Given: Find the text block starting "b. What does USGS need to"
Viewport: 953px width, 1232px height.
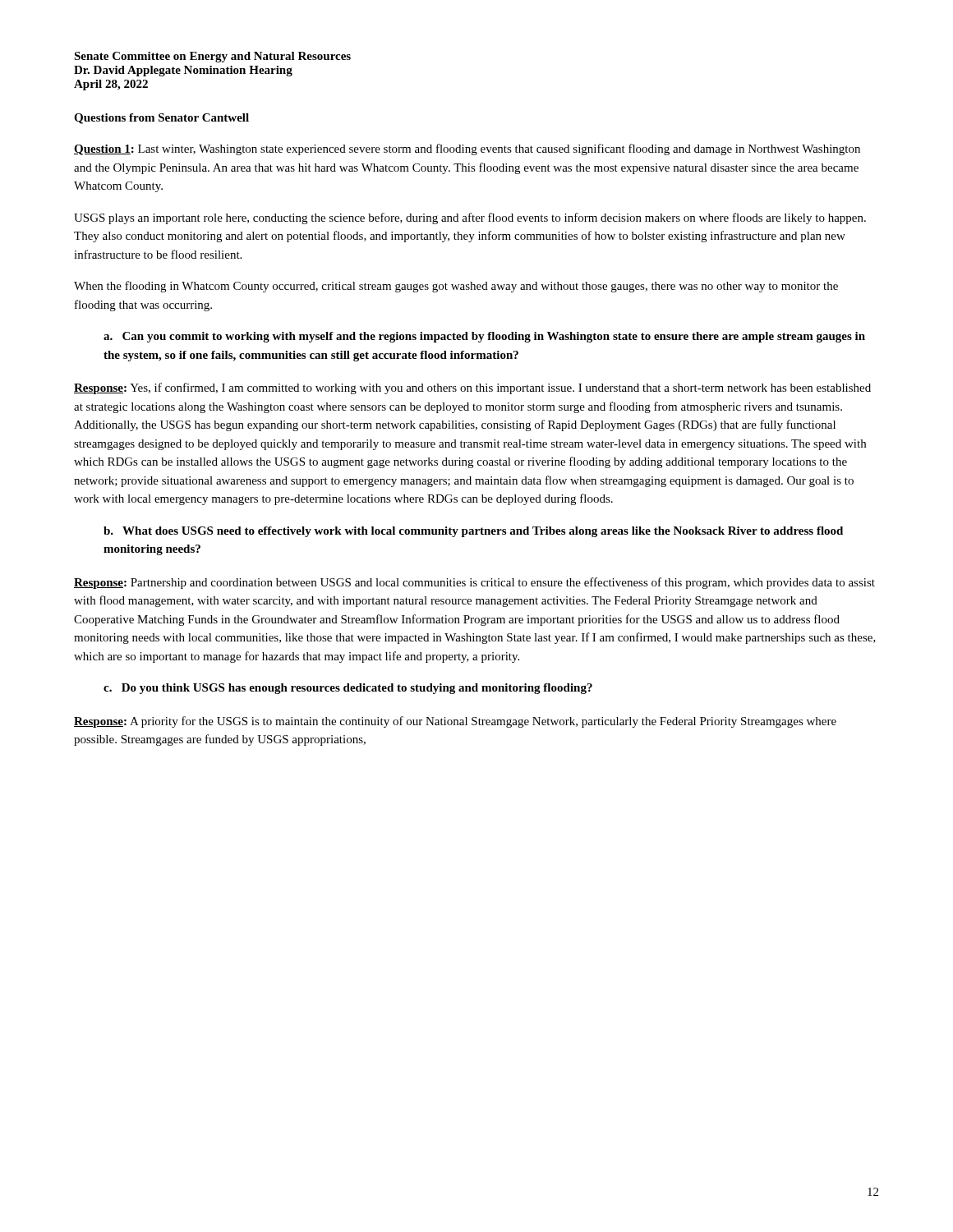Looking at the screenshot, I should [473, 539].
